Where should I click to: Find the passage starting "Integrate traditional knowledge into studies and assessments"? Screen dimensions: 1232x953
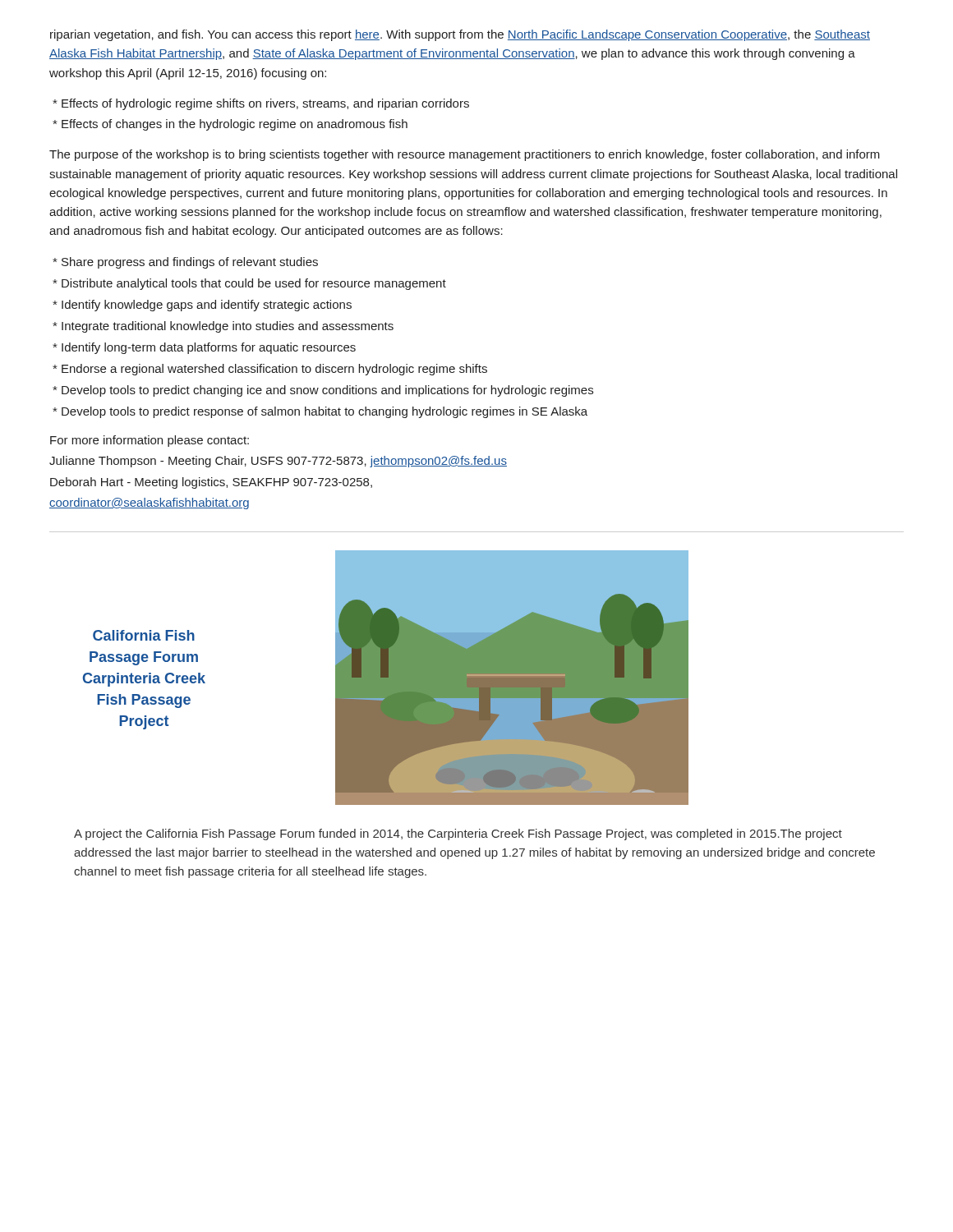point(223,325)
